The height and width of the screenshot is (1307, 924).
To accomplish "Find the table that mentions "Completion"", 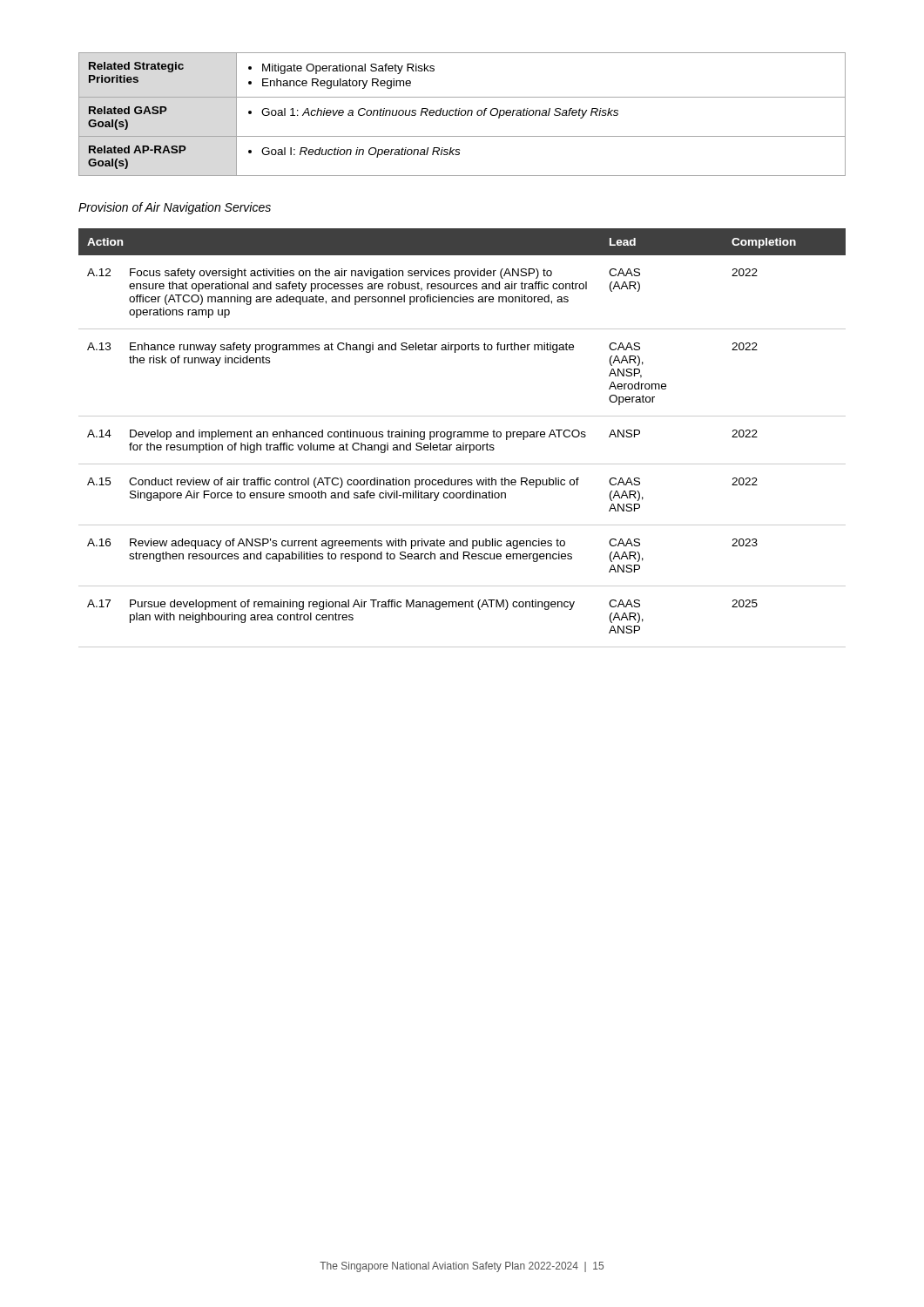I will pos(462,438).
